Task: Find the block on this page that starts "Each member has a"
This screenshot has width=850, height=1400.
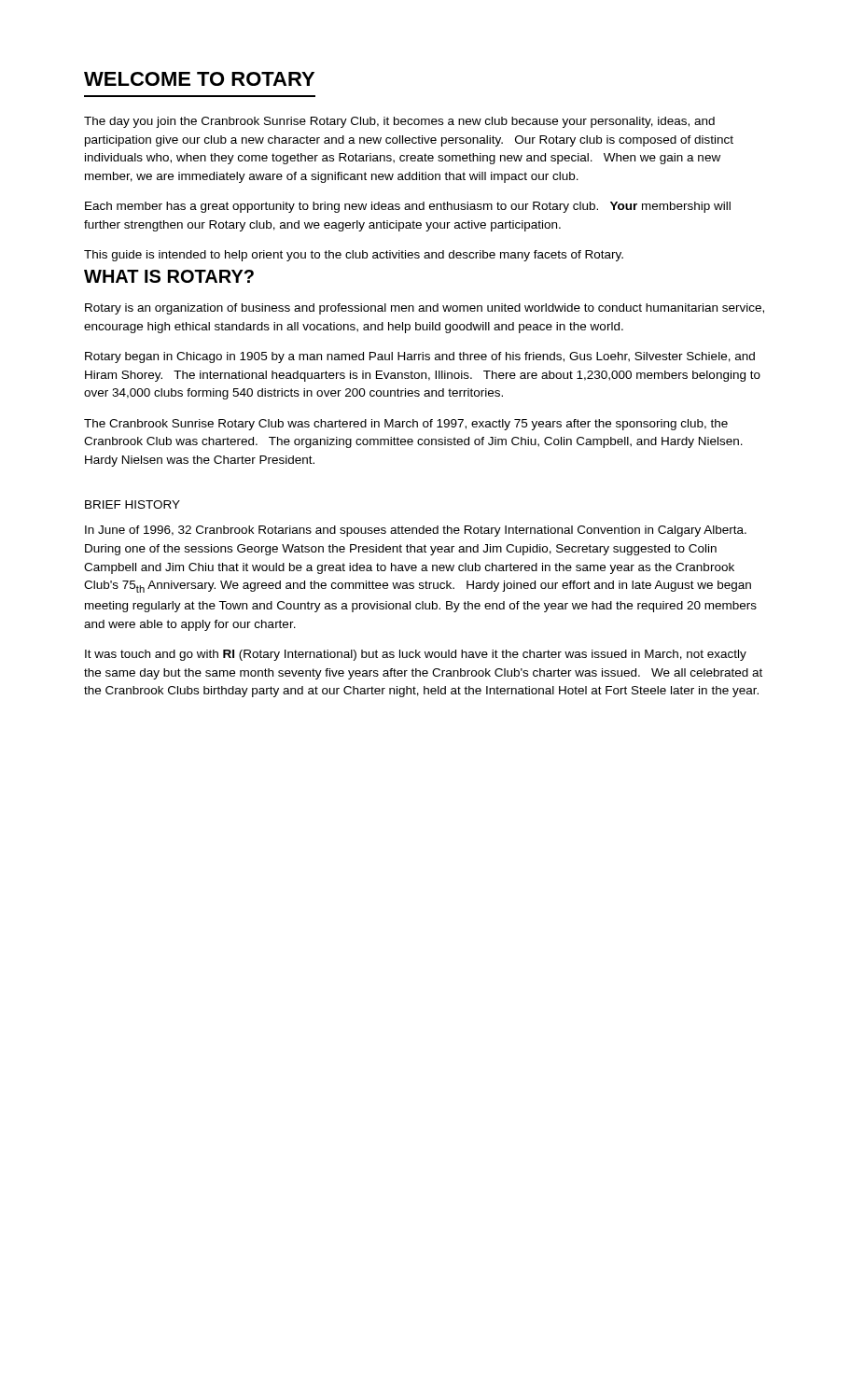Action: [408, 215]
